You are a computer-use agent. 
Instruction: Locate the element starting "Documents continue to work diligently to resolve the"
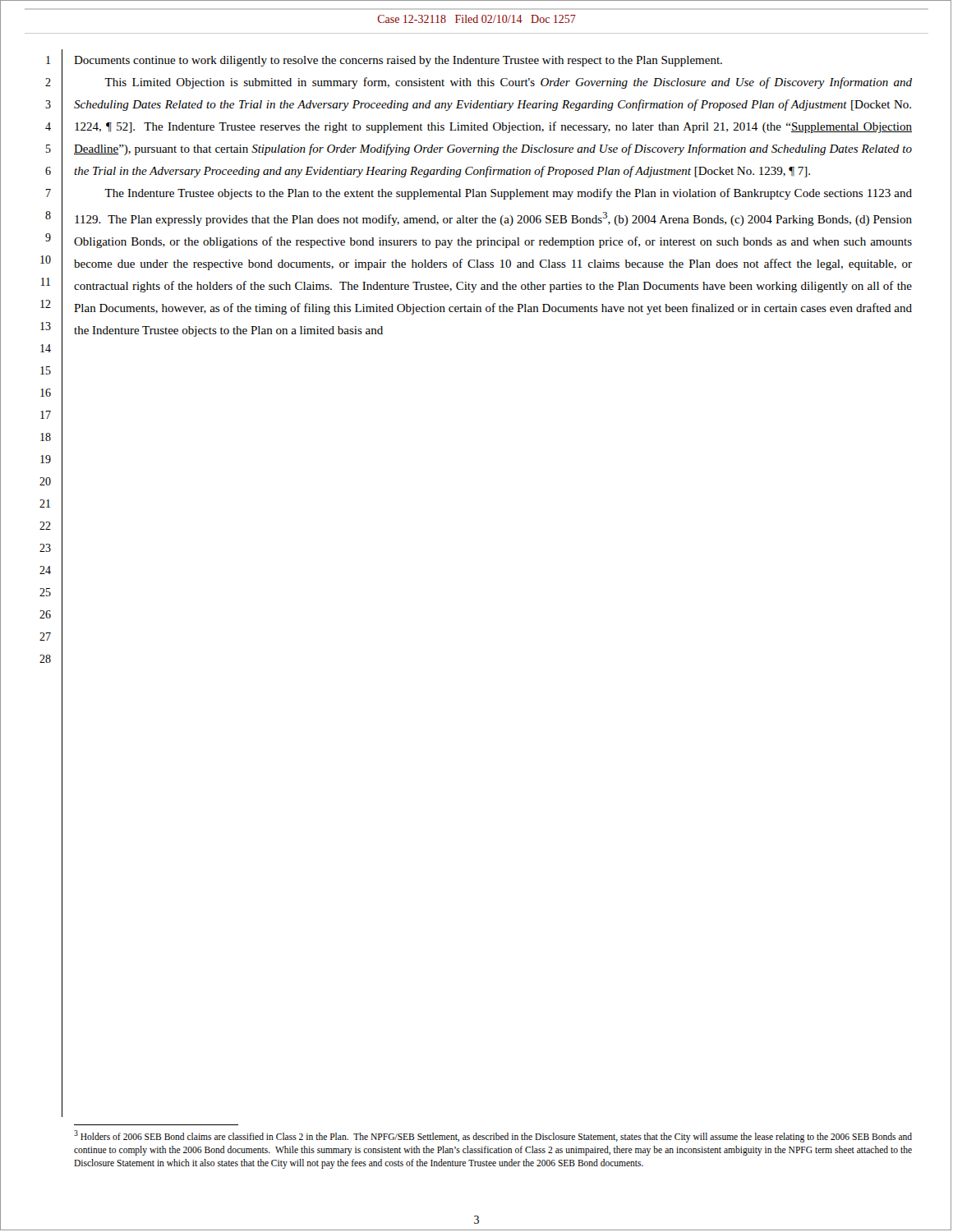[398, 60]
